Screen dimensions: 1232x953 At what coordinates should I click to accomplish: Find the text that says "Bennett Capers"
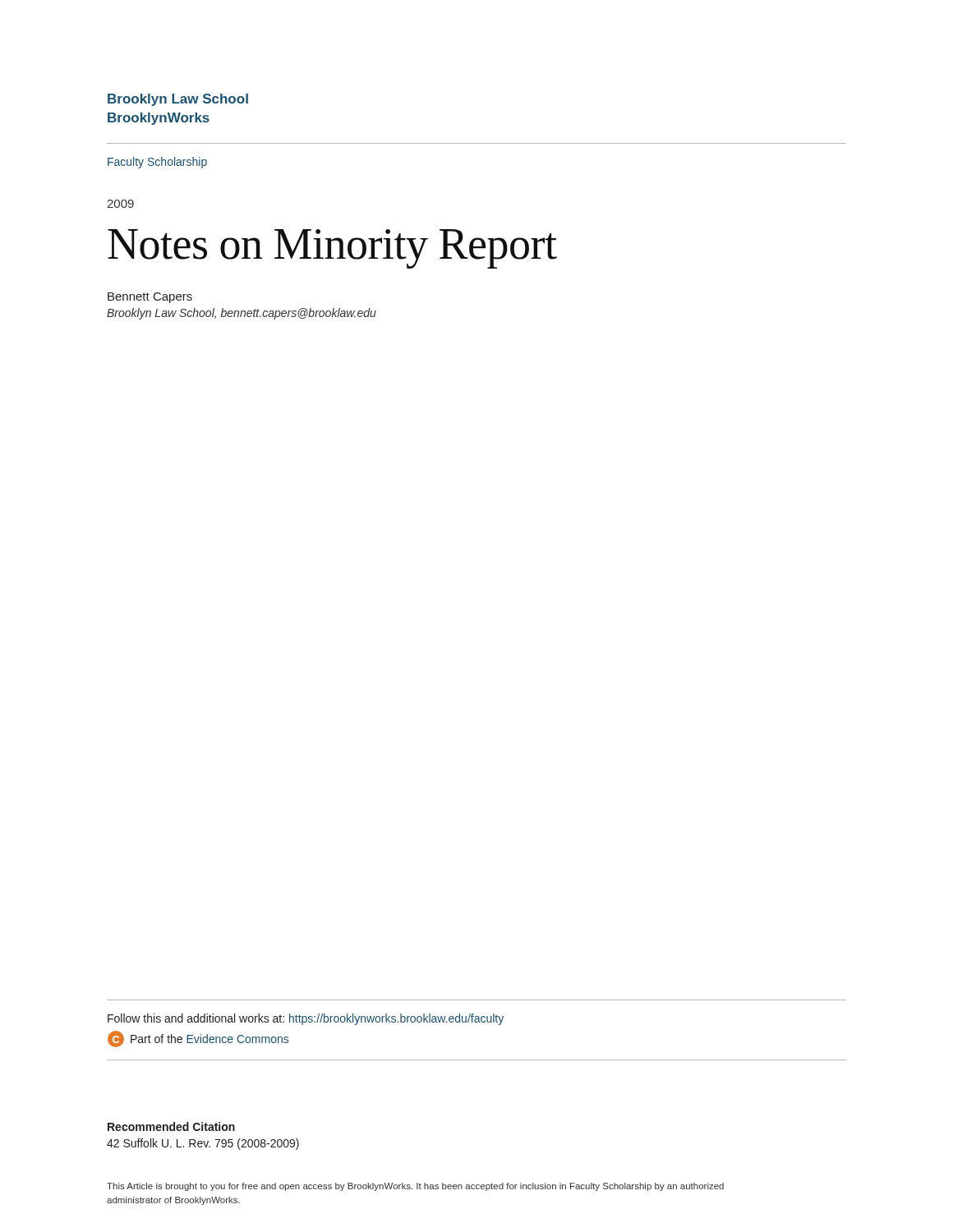(150, 296)
